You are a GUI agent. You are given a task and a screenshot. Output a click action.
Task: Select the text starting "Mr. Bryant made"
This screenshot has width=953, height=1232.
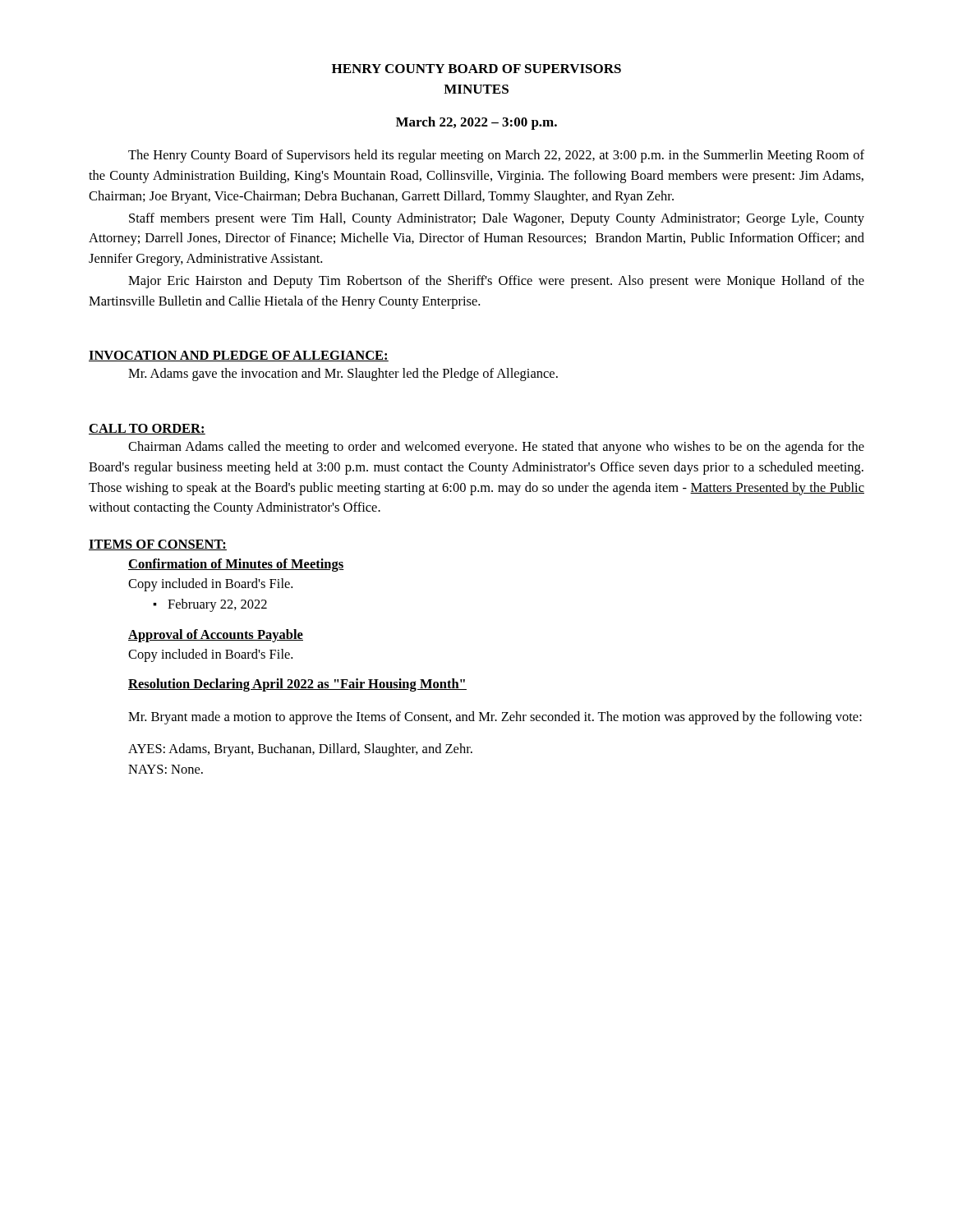tap(476, 718)
